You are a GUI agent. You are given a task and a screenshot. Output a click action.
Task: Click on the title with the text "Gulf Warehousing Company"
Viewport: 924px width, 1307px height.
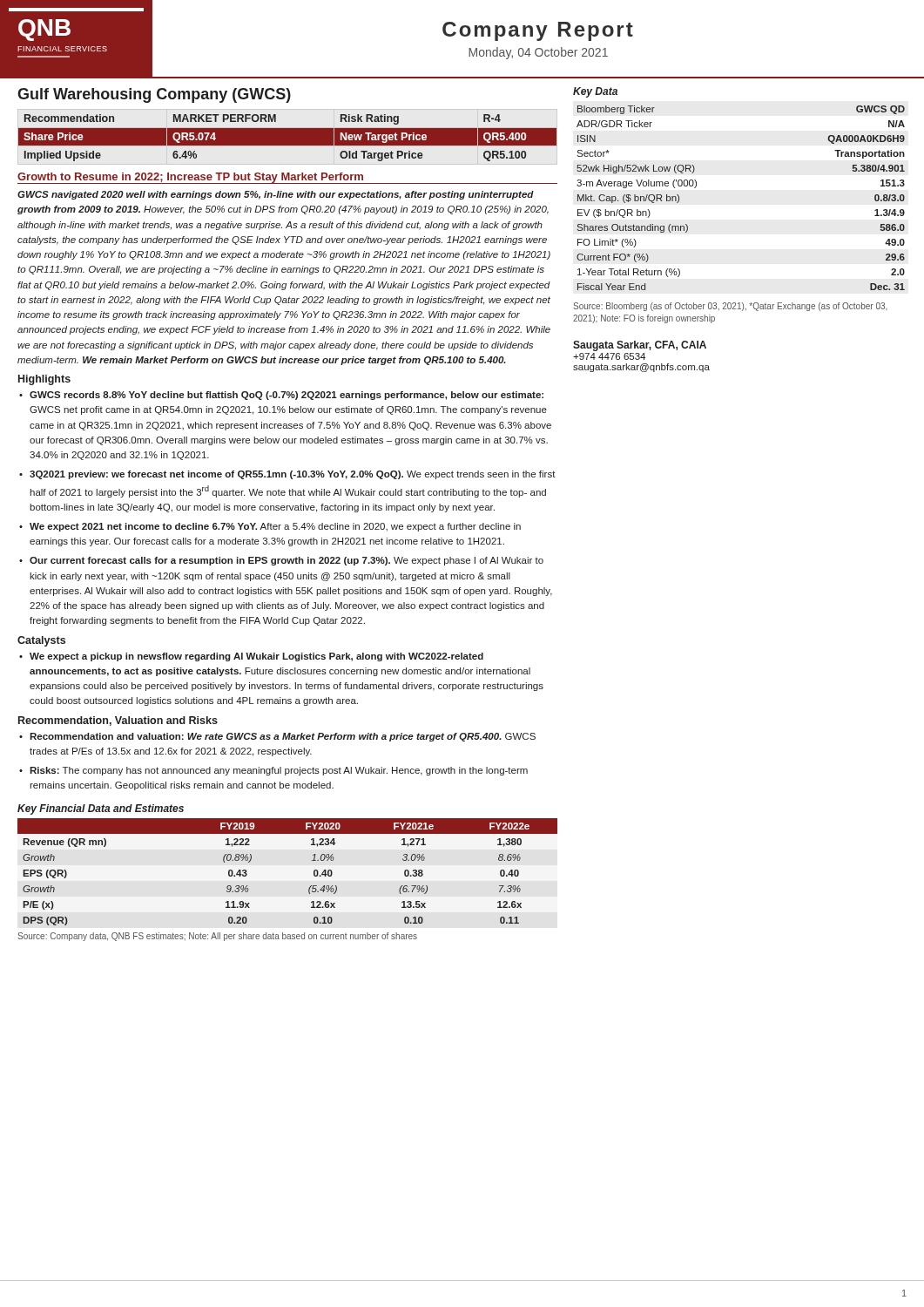[154, 94]
